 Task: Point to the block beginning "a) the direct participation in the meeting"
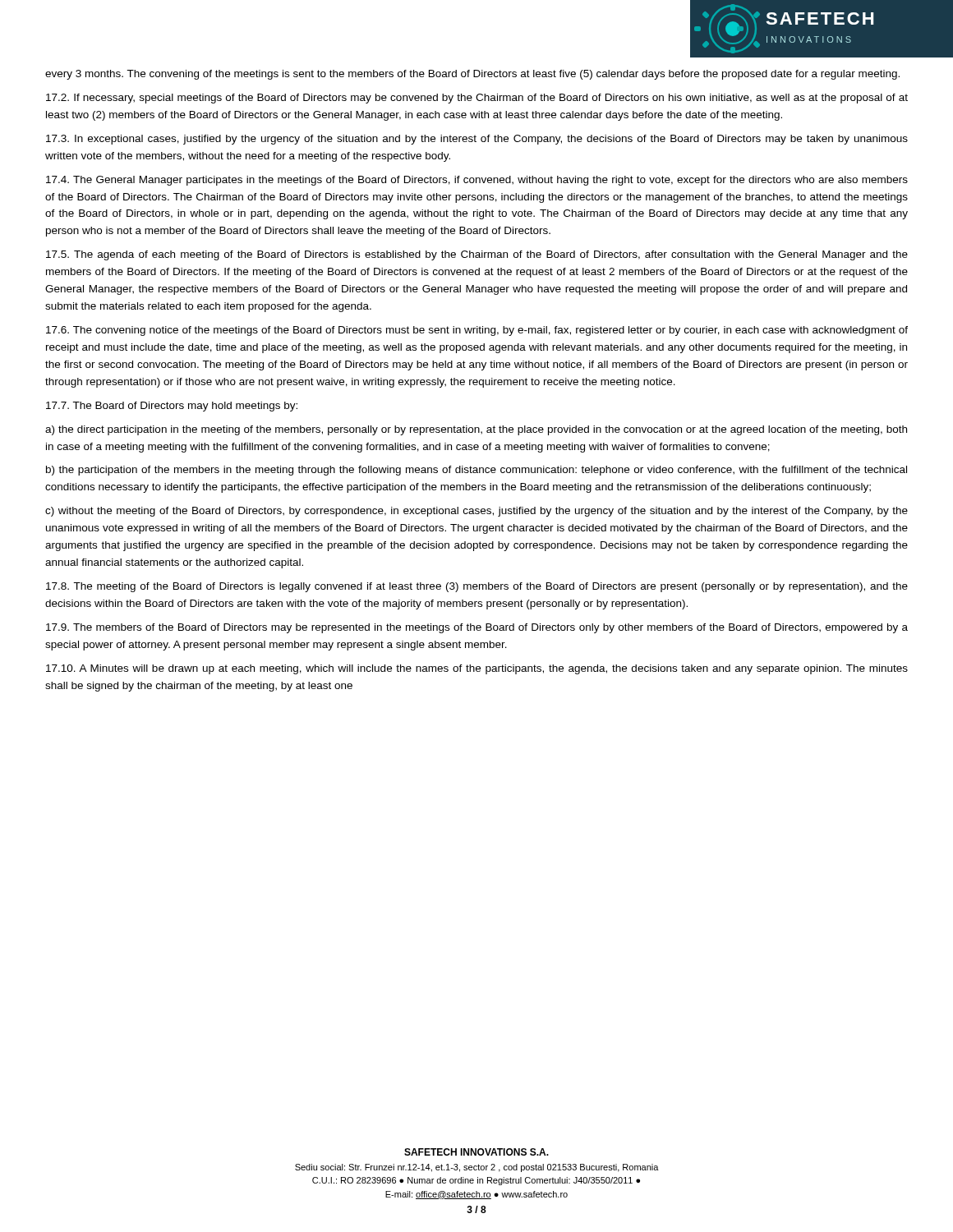pos(476,437)
